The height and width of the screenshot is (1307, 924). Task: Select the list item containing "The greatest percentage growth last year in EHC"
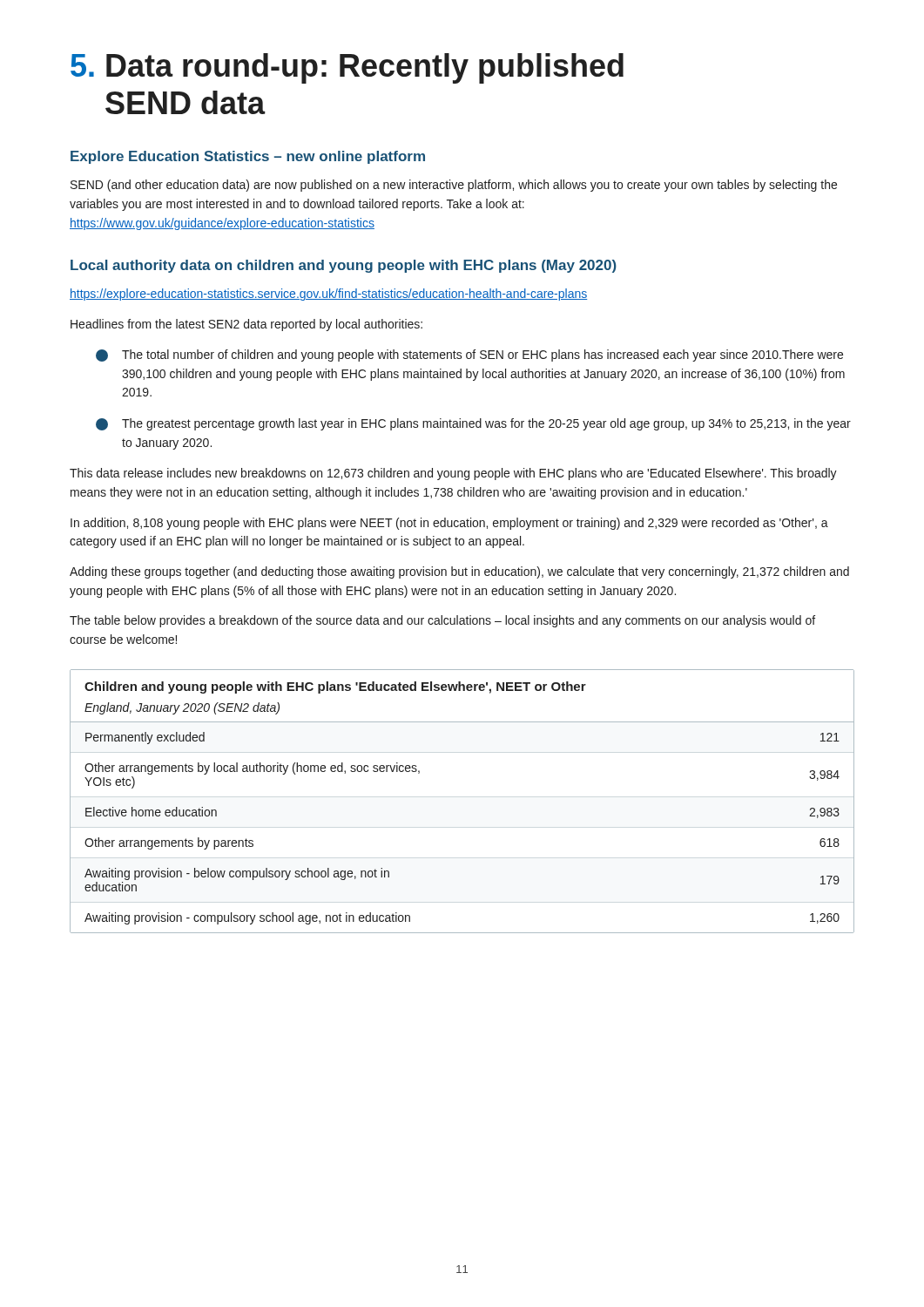pos(475,434)
